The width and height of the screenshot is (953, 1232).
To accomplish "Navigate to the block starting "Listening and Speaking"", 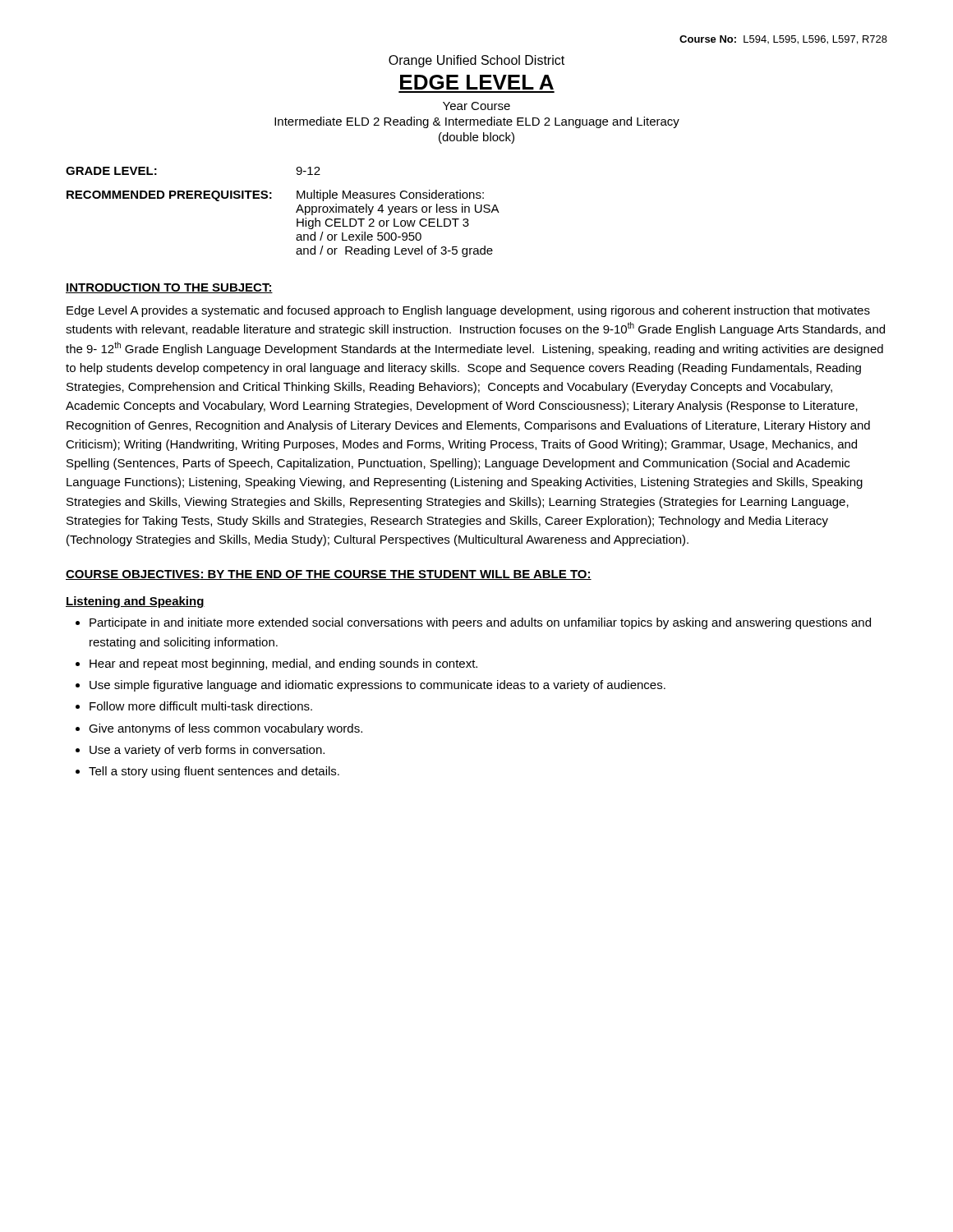I will tap(135, 601).
